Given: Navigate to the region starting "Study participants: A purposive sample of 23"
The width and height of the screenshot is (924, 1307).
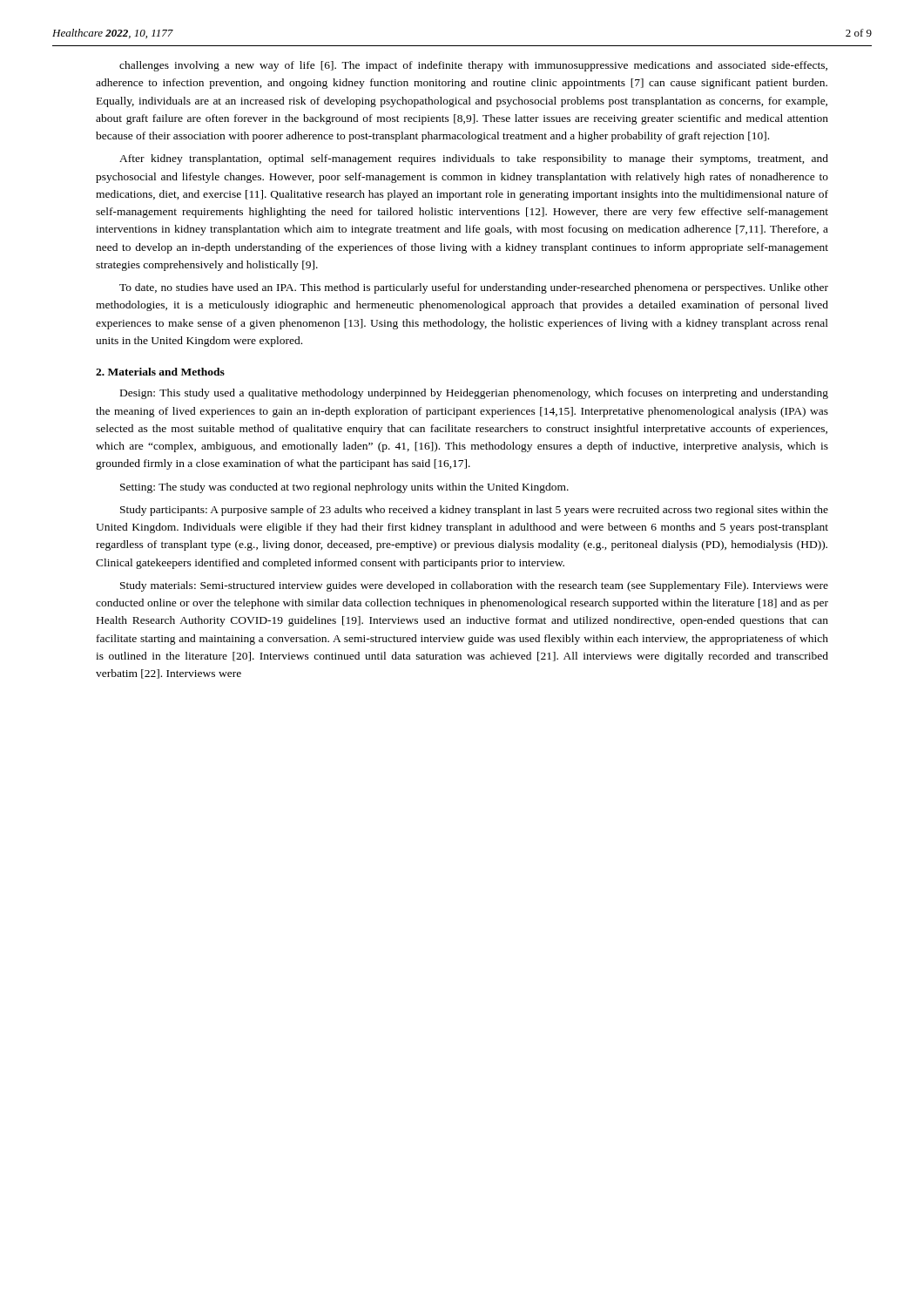Looking at the screenshot, I should click(462, 536).
